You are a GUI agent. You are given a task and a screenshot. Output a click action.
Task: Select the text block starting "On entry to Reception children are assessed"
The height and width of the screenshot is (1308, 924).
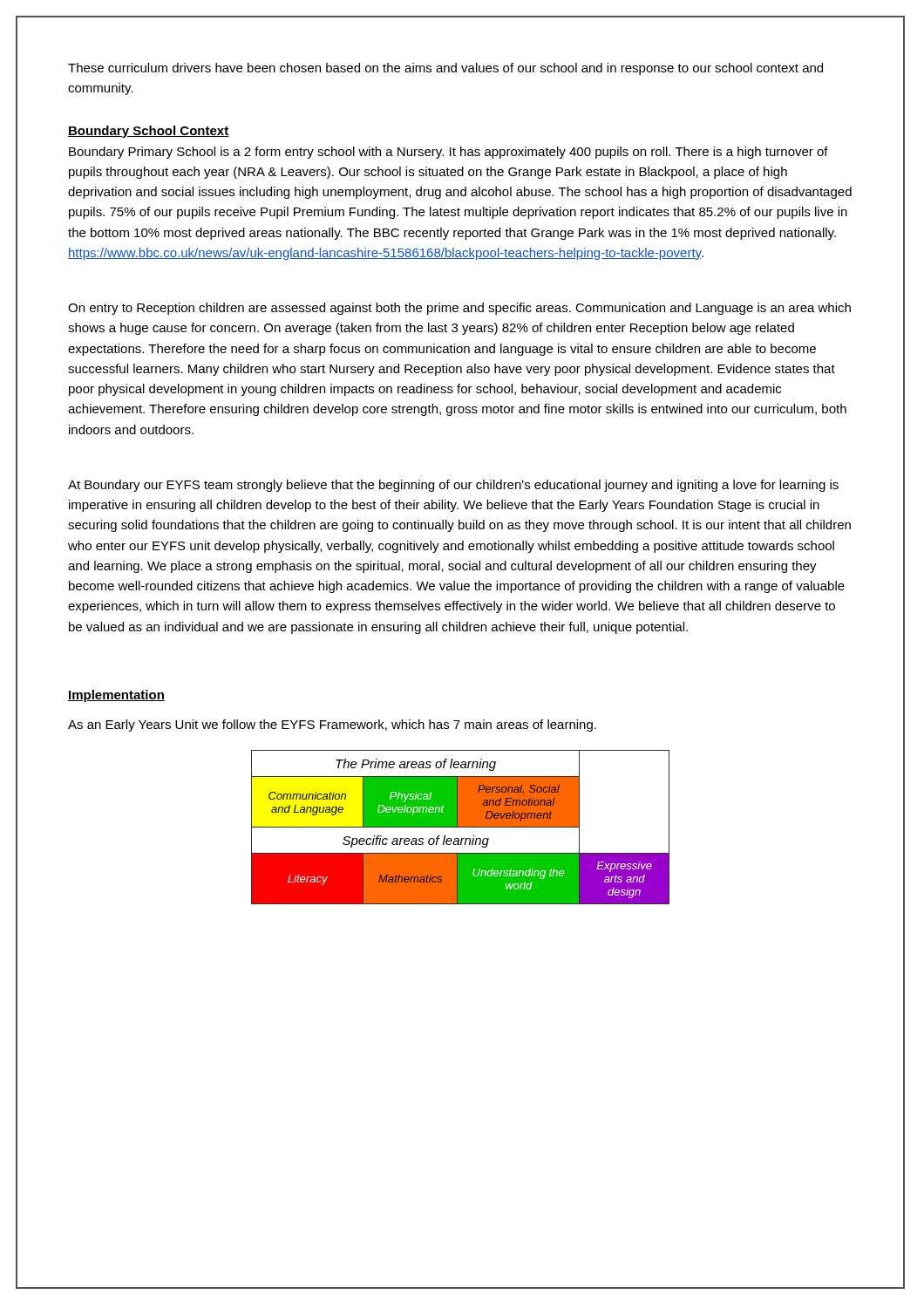460,368
